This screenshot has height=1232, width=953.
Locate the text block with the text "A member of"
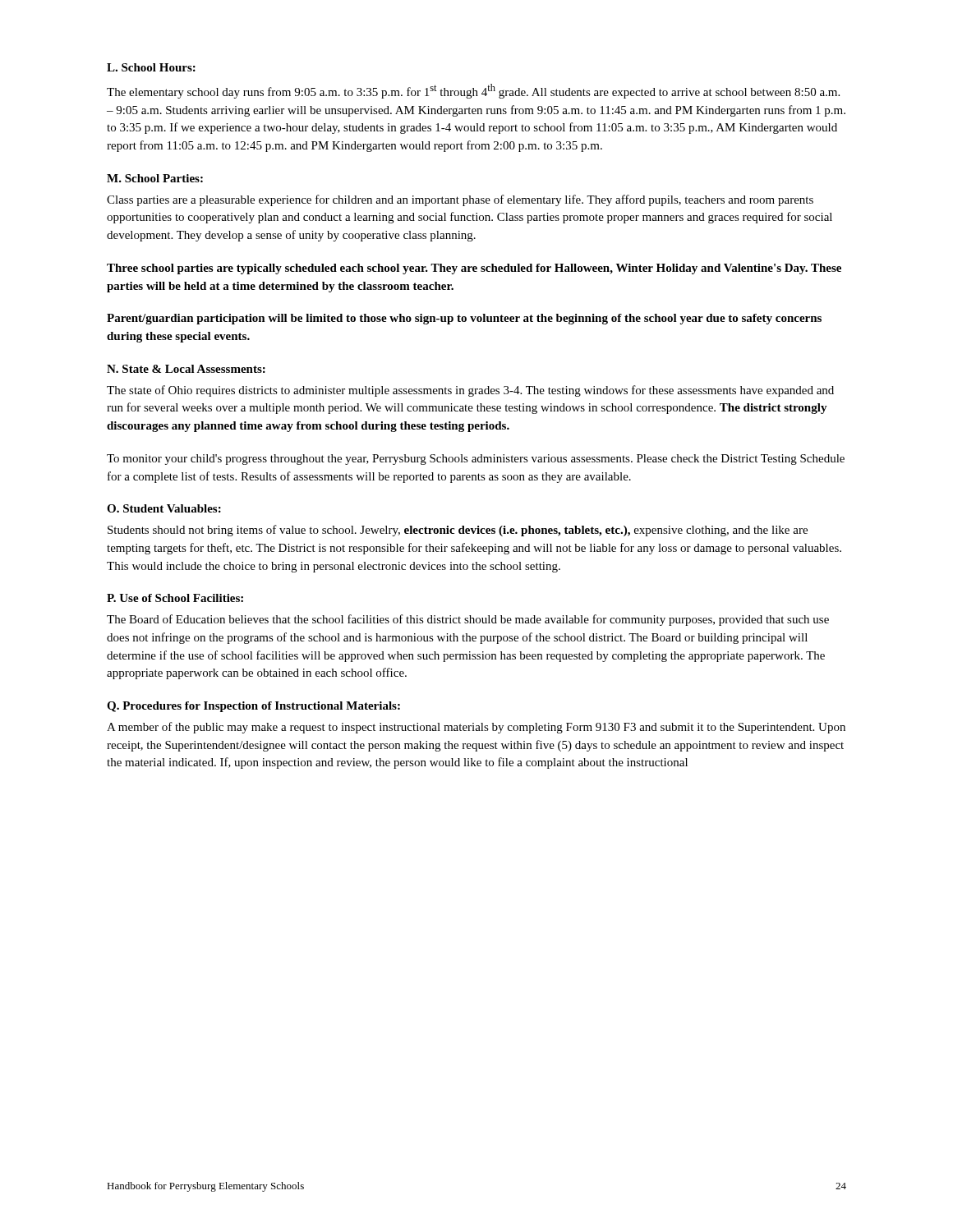coord(476,745)
